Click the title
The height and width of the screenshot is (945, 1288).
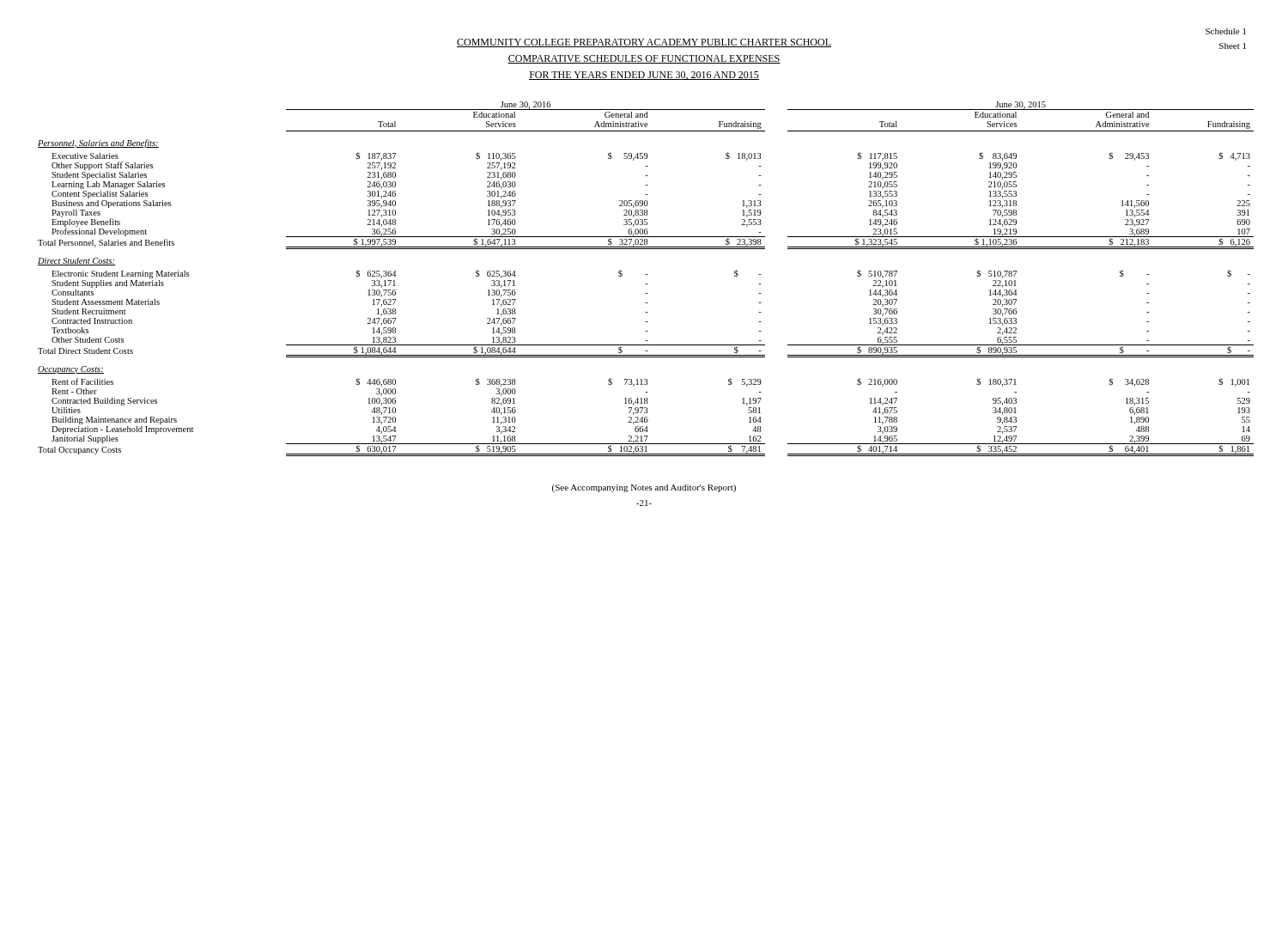coord(644,59)
